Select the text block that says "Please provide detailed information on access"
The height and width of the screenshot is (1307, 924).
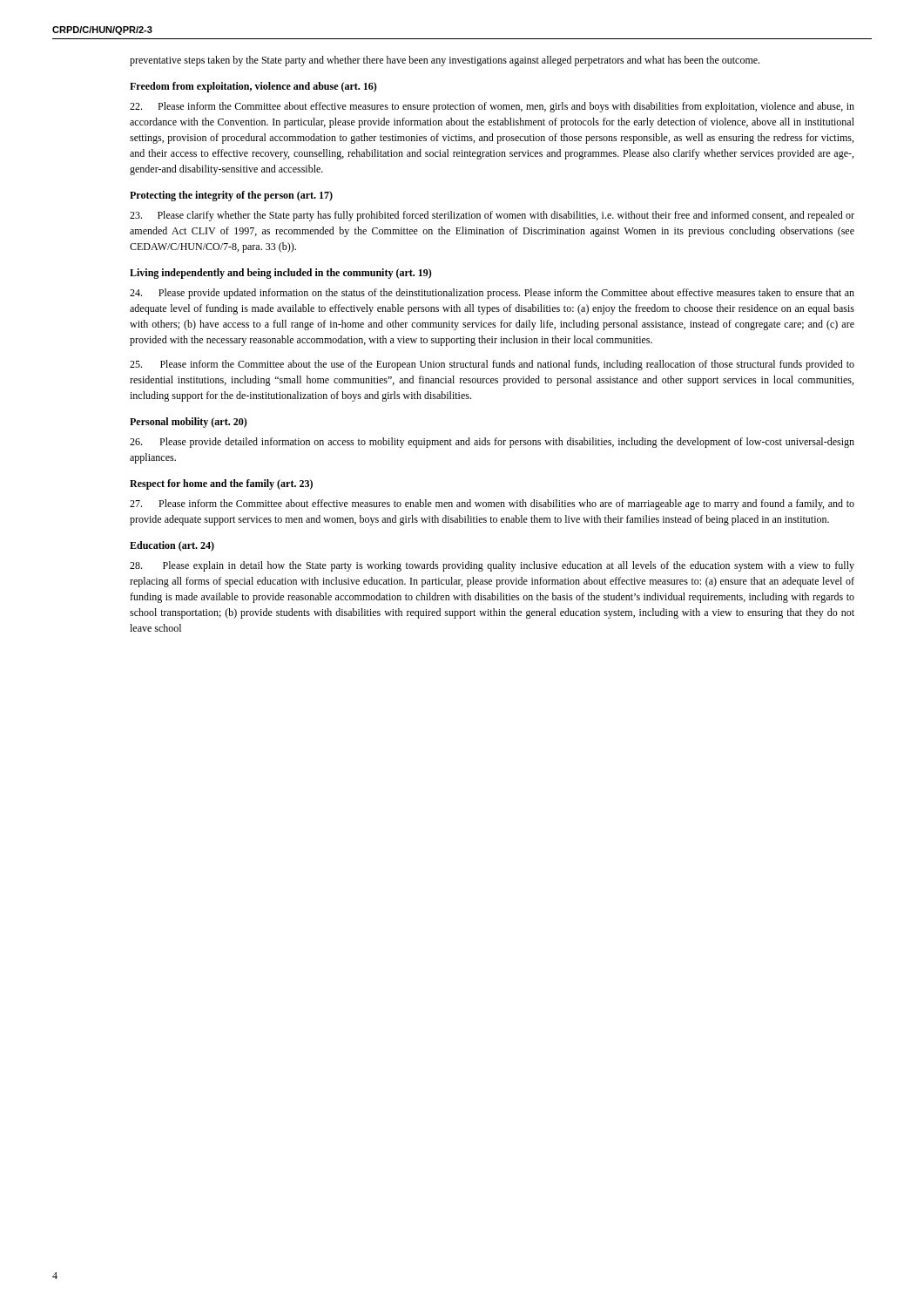pos(492,450)
